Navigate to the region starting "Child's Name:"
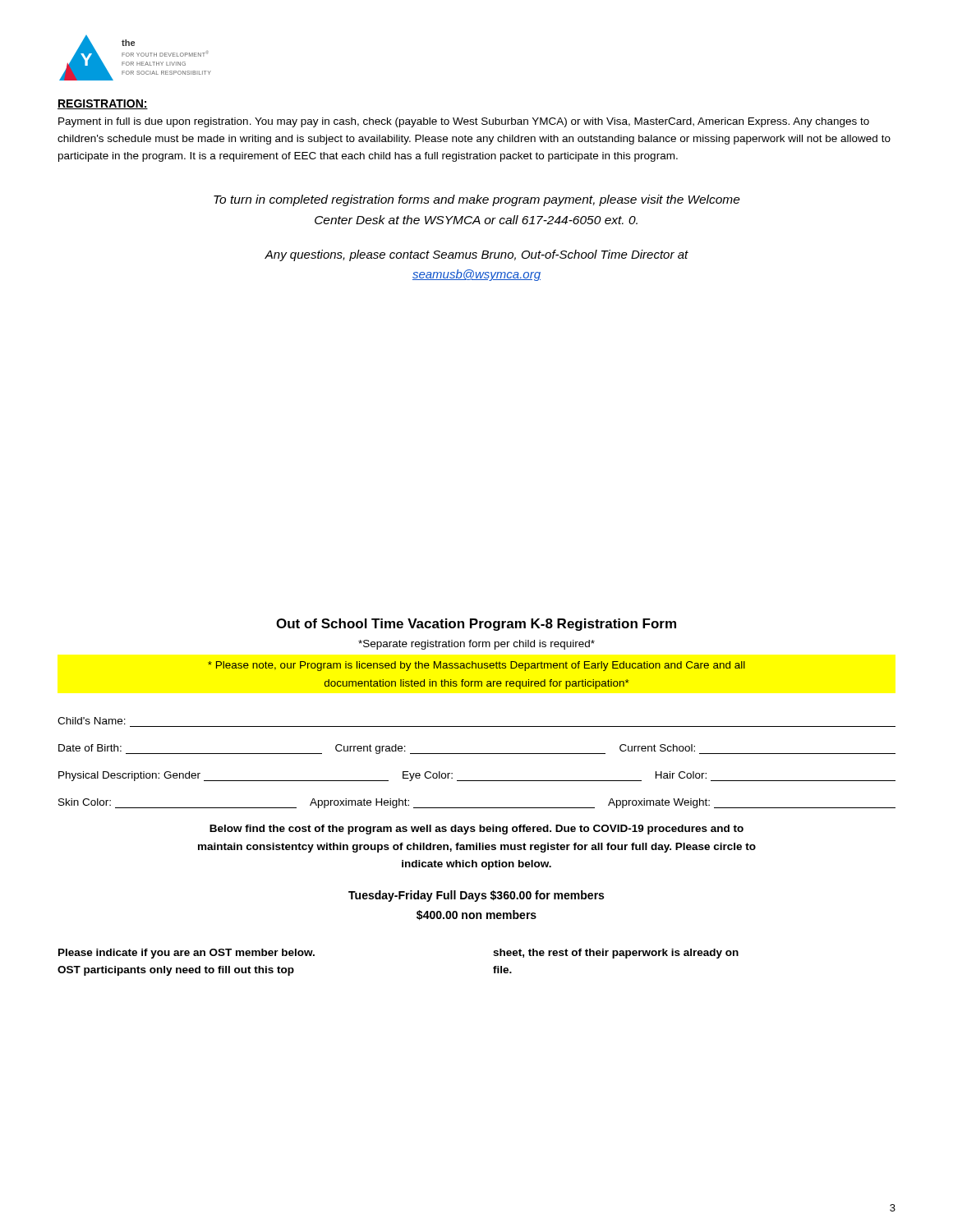The image size is (953, 1232). coord(476,719)
